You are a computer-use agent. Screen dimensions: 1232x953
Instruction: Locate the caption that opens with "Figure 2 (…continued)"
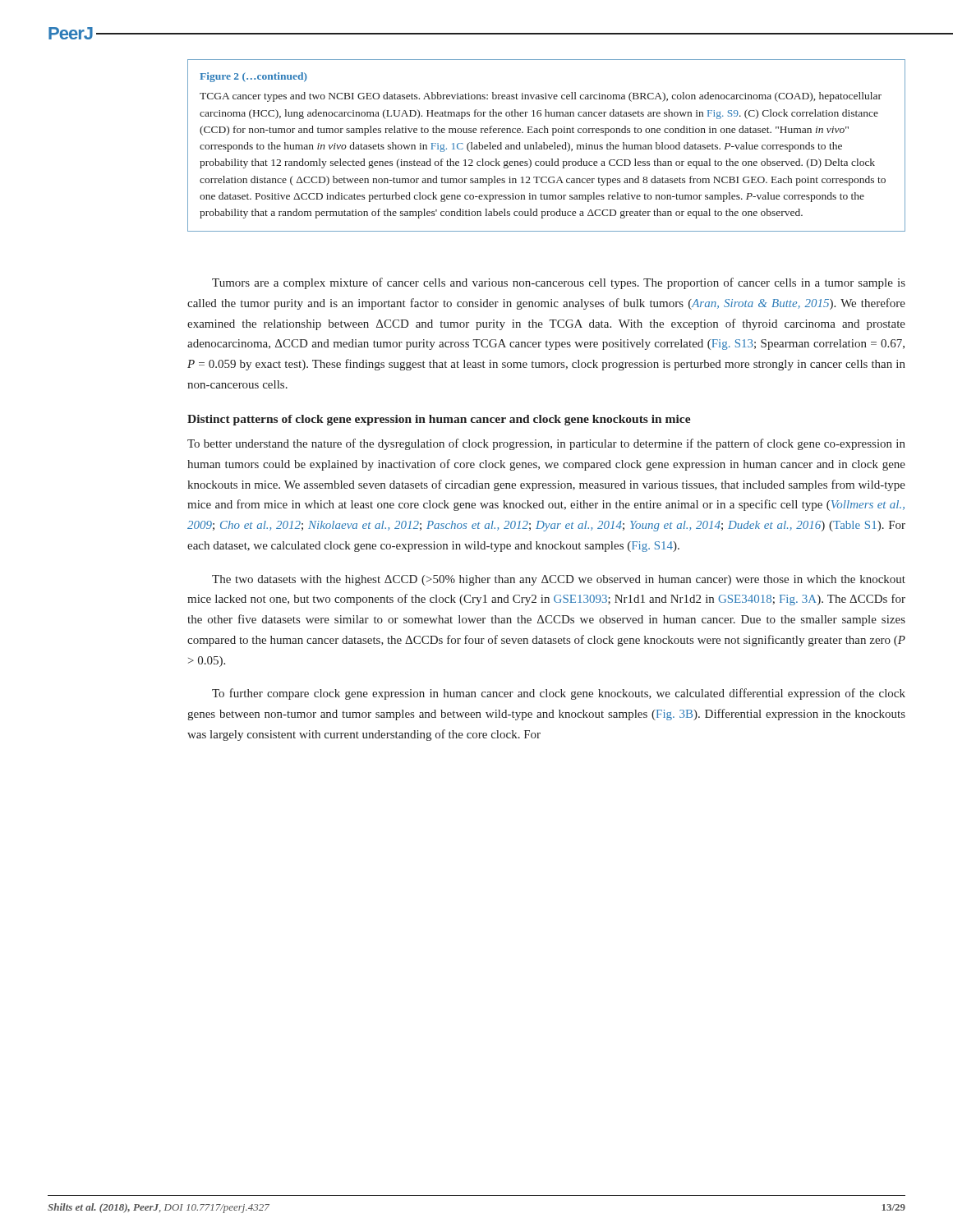pos(546,143)
